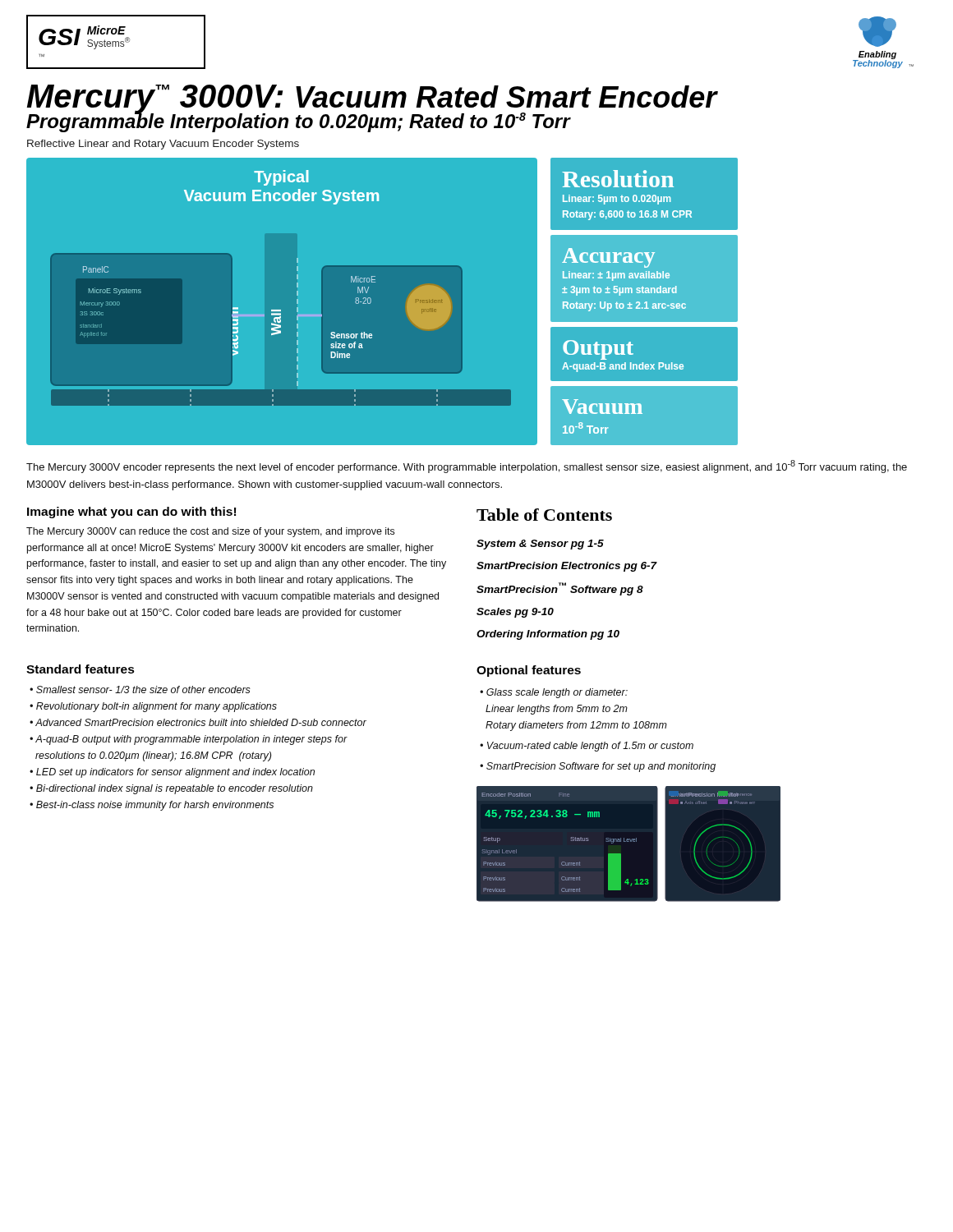Click where it says "Scales pg 9-10"
Viewport: 953px width, 1232px height.
coord(515,612)
